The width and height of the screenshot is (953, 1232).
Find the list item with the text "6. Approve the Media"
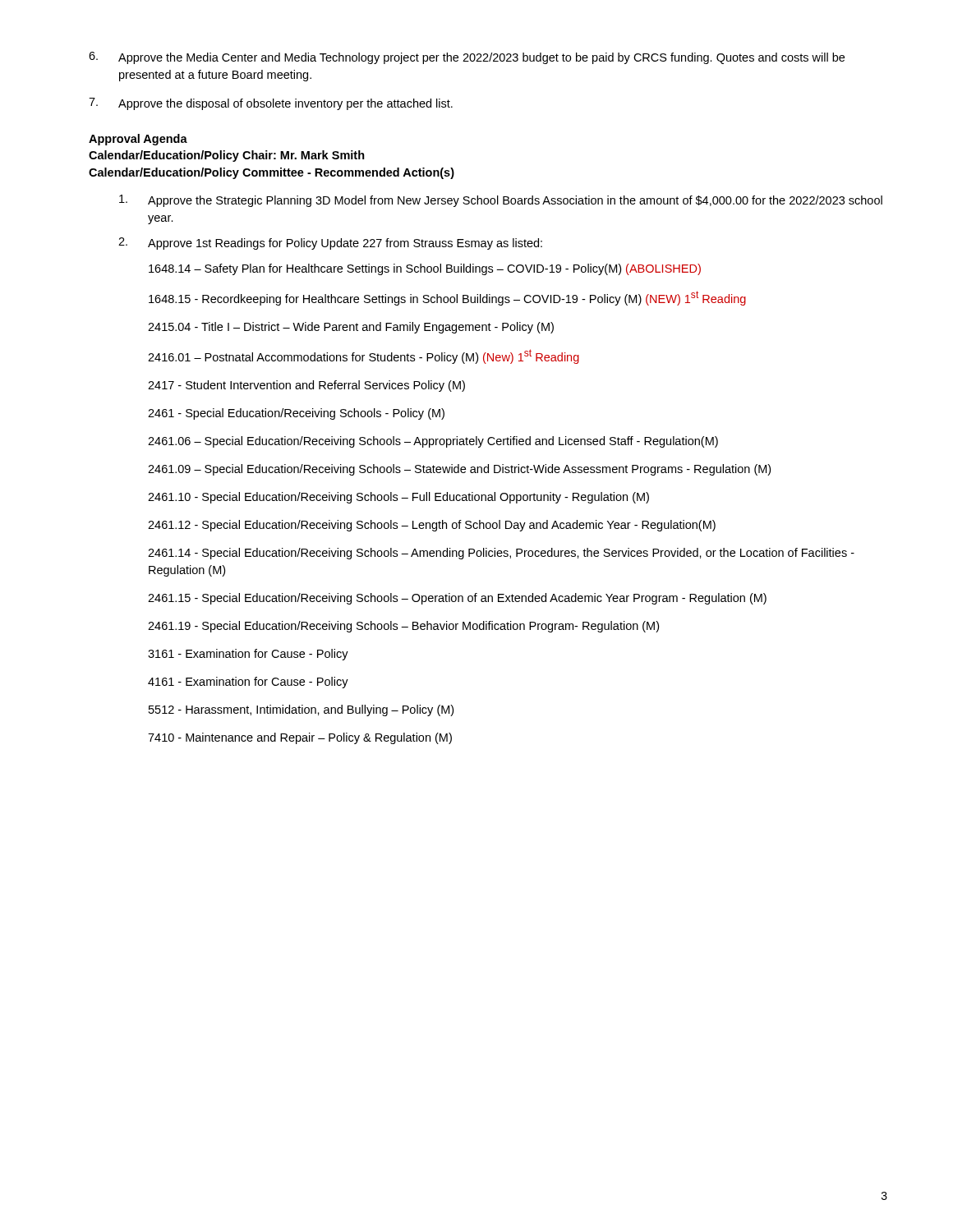click(x=488, y=67)
